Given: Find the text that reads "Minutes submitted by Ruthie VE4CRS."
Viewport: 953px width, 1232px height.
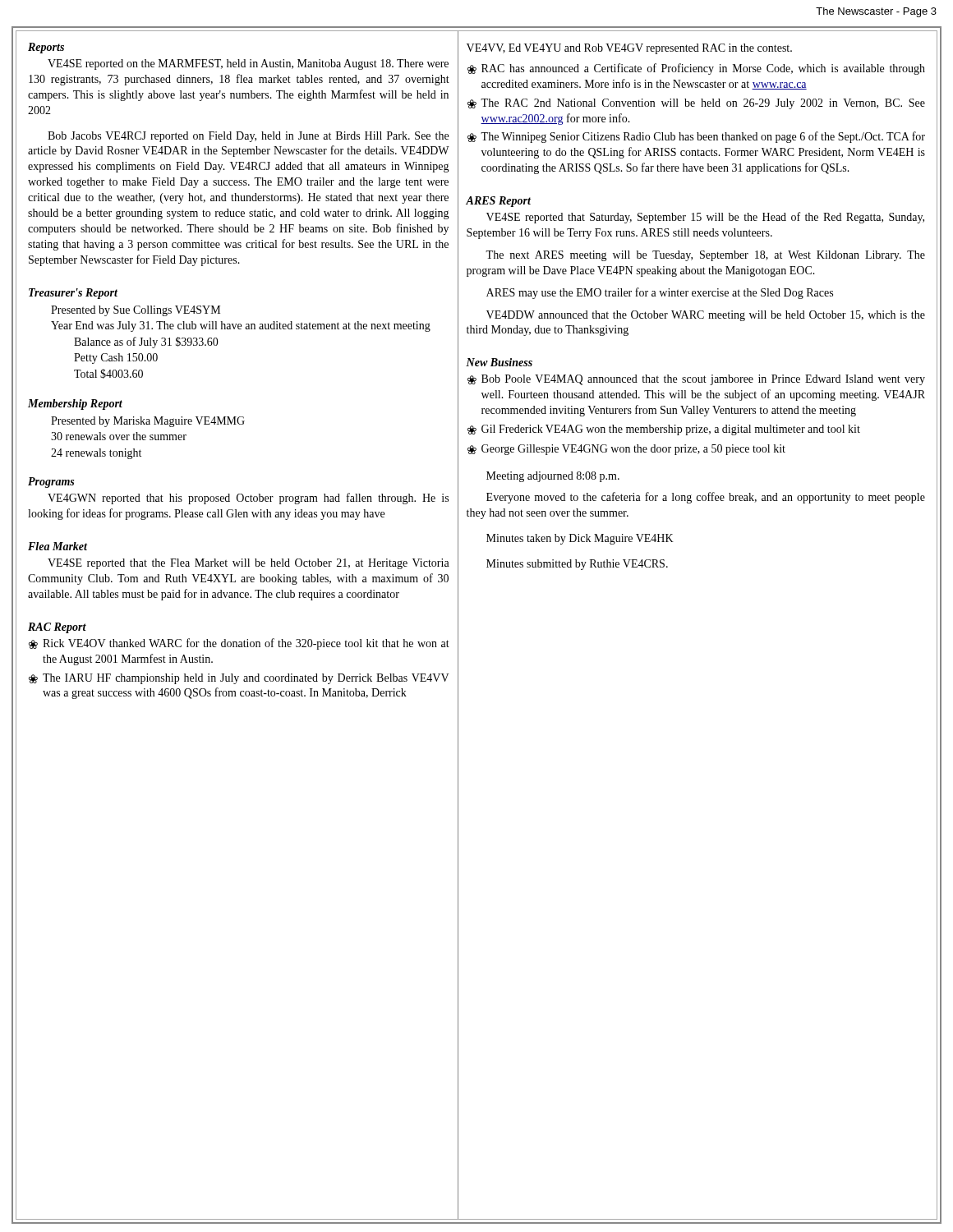Looking at the screenshot, I should pyautogui.click(x=577, y=565).
